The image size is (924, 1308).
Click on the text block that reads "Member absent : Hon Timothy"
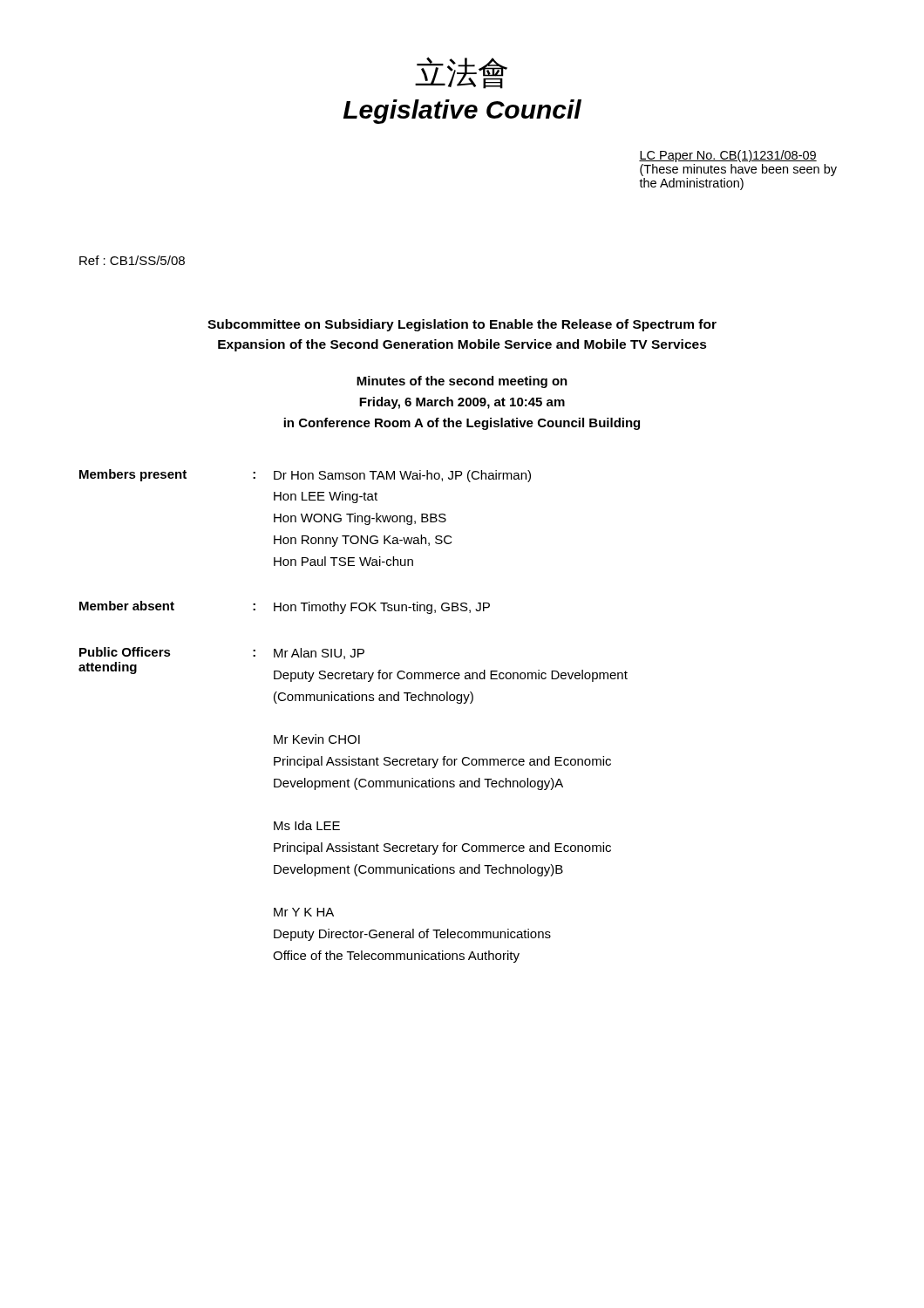click(285, 608)
